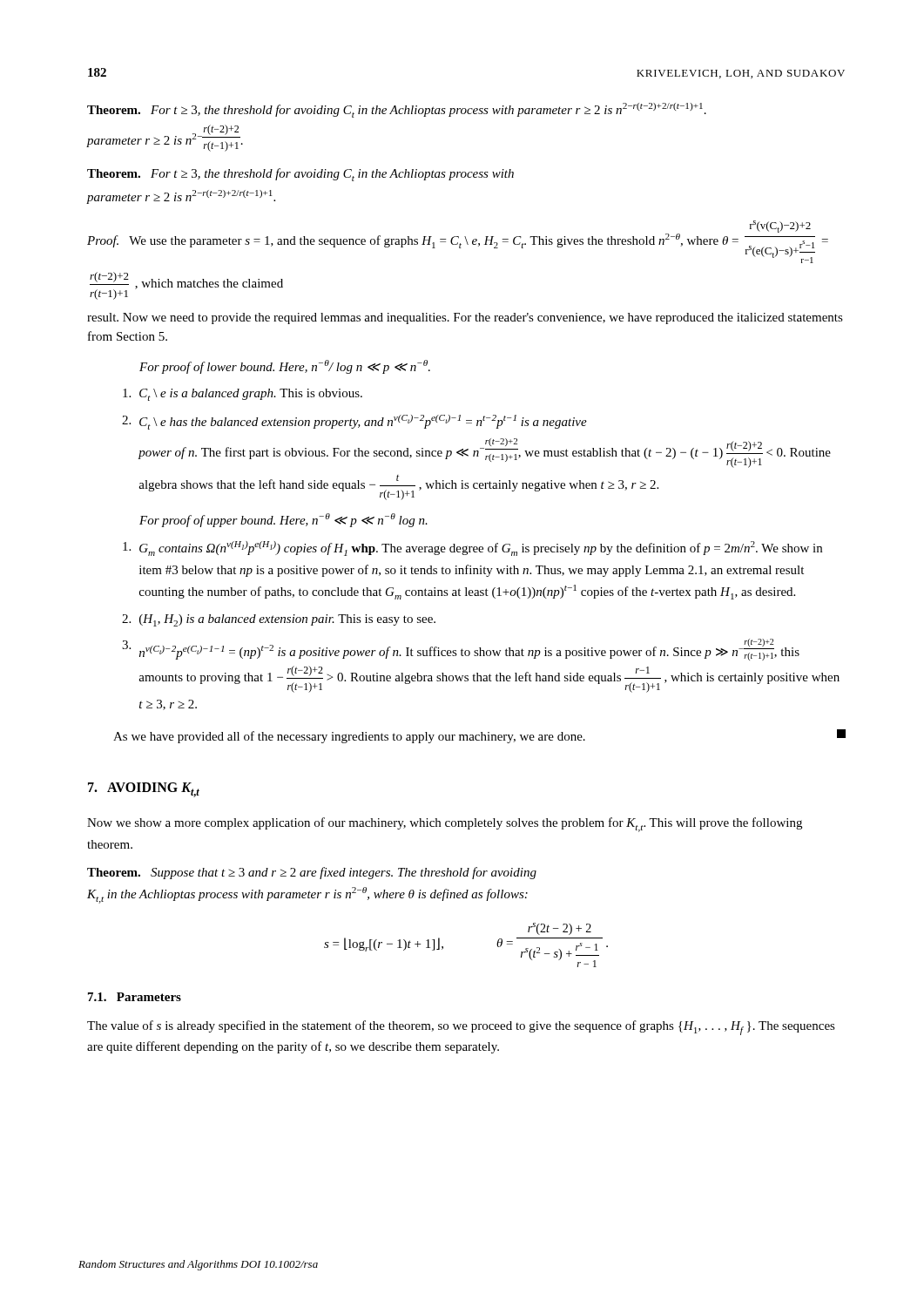Navigate to the text starting "Theorem. Suppose that t ≥"
924x1307 pixels.
(x=466, y=884)
